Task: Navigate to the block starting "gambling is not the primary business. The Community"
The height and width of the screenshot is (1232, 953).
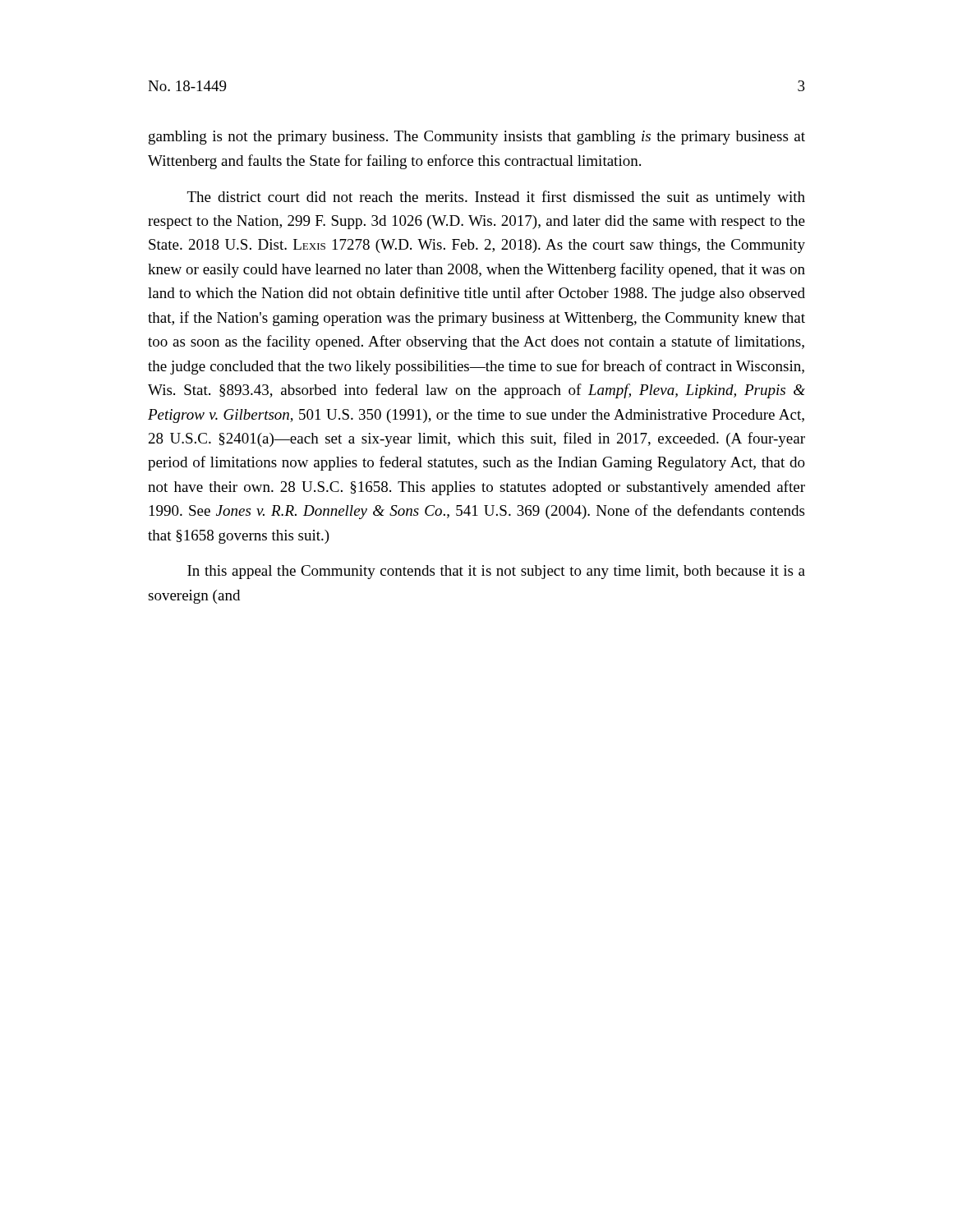Action: coord(476,148)
